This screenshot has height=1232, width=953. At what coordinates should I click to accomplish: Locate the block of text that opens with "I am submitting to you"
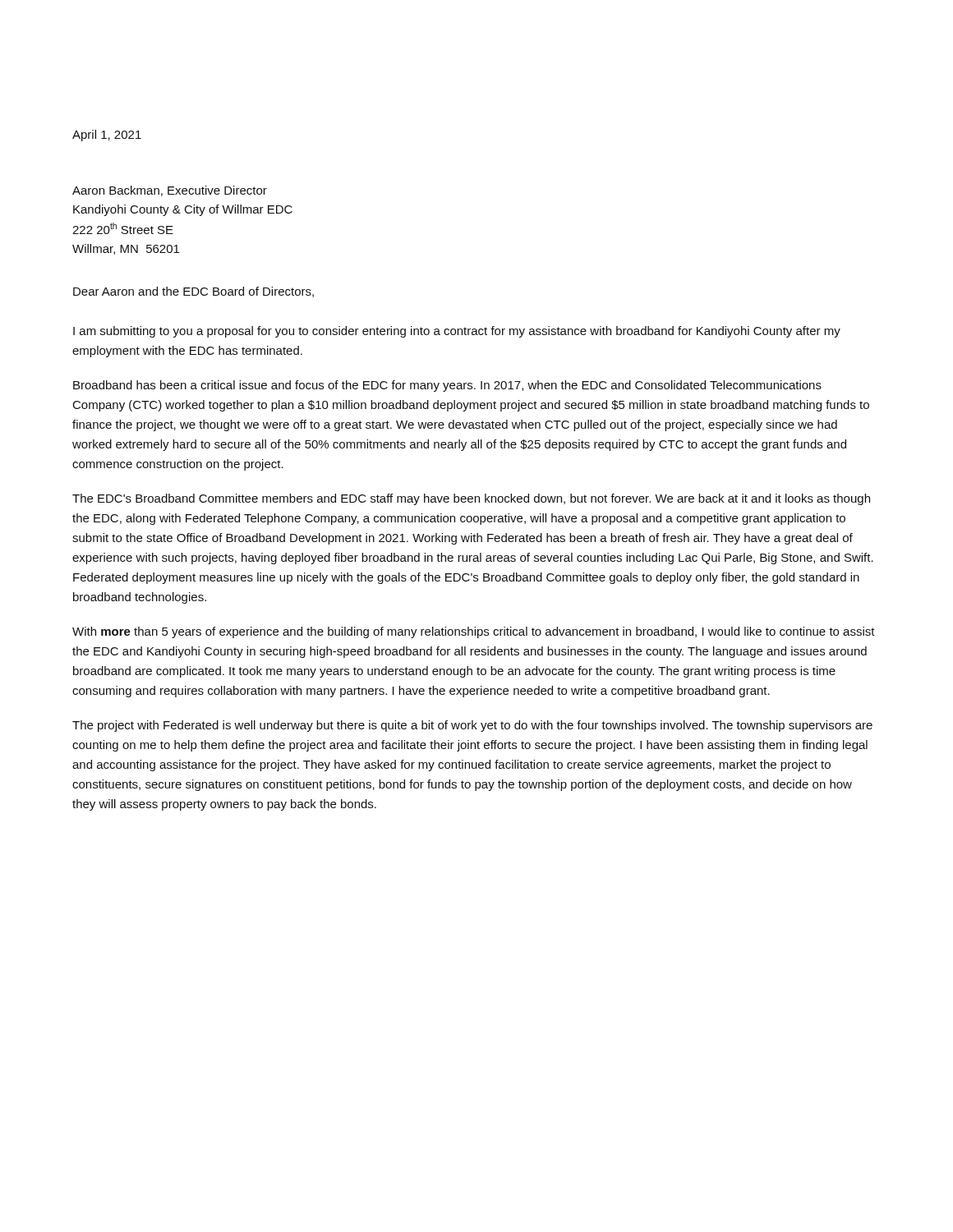[456, 340]
